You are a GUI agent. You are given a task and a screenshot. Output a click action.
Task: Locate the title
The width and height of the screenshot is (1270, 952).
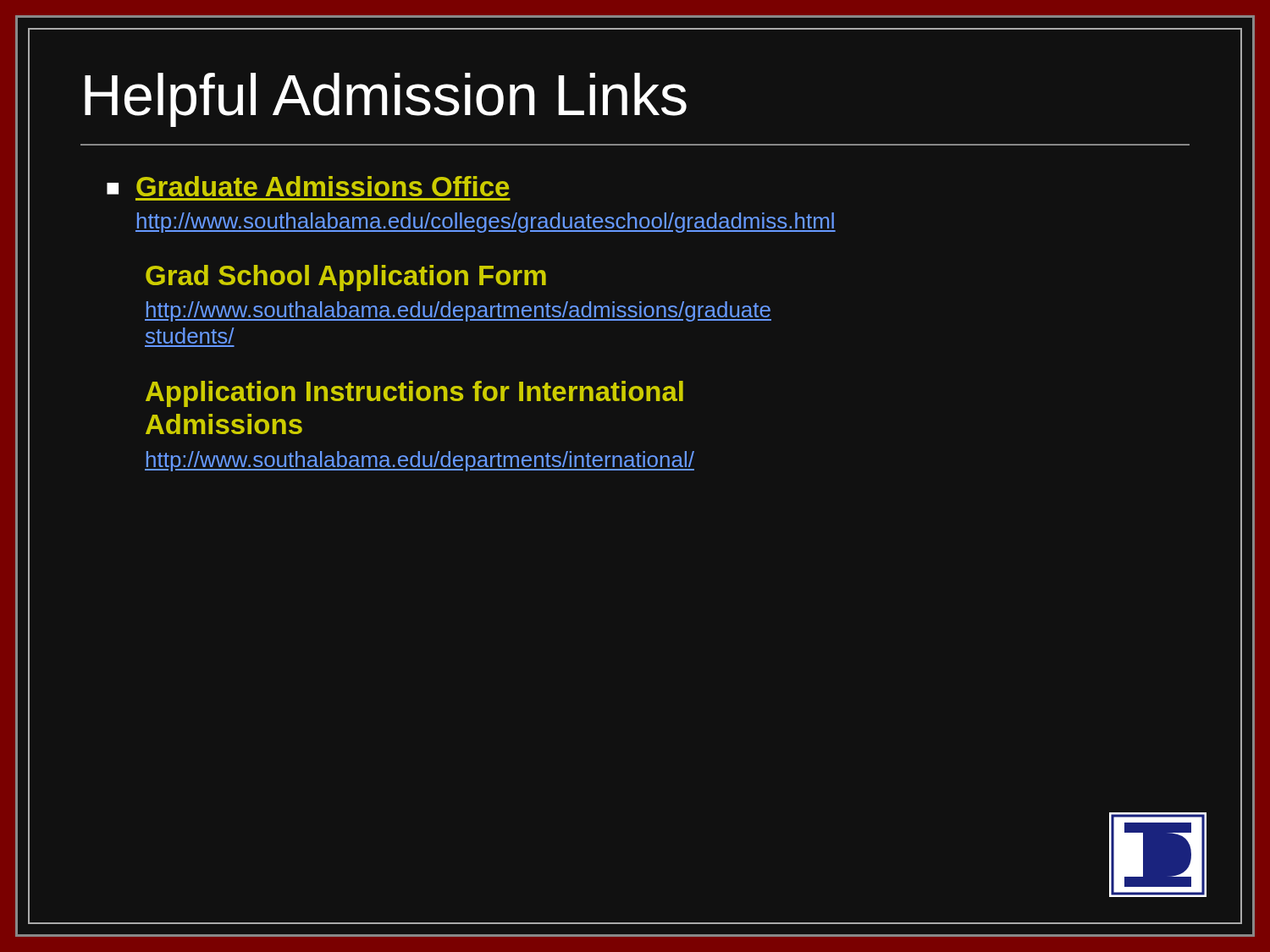point(384,95)
